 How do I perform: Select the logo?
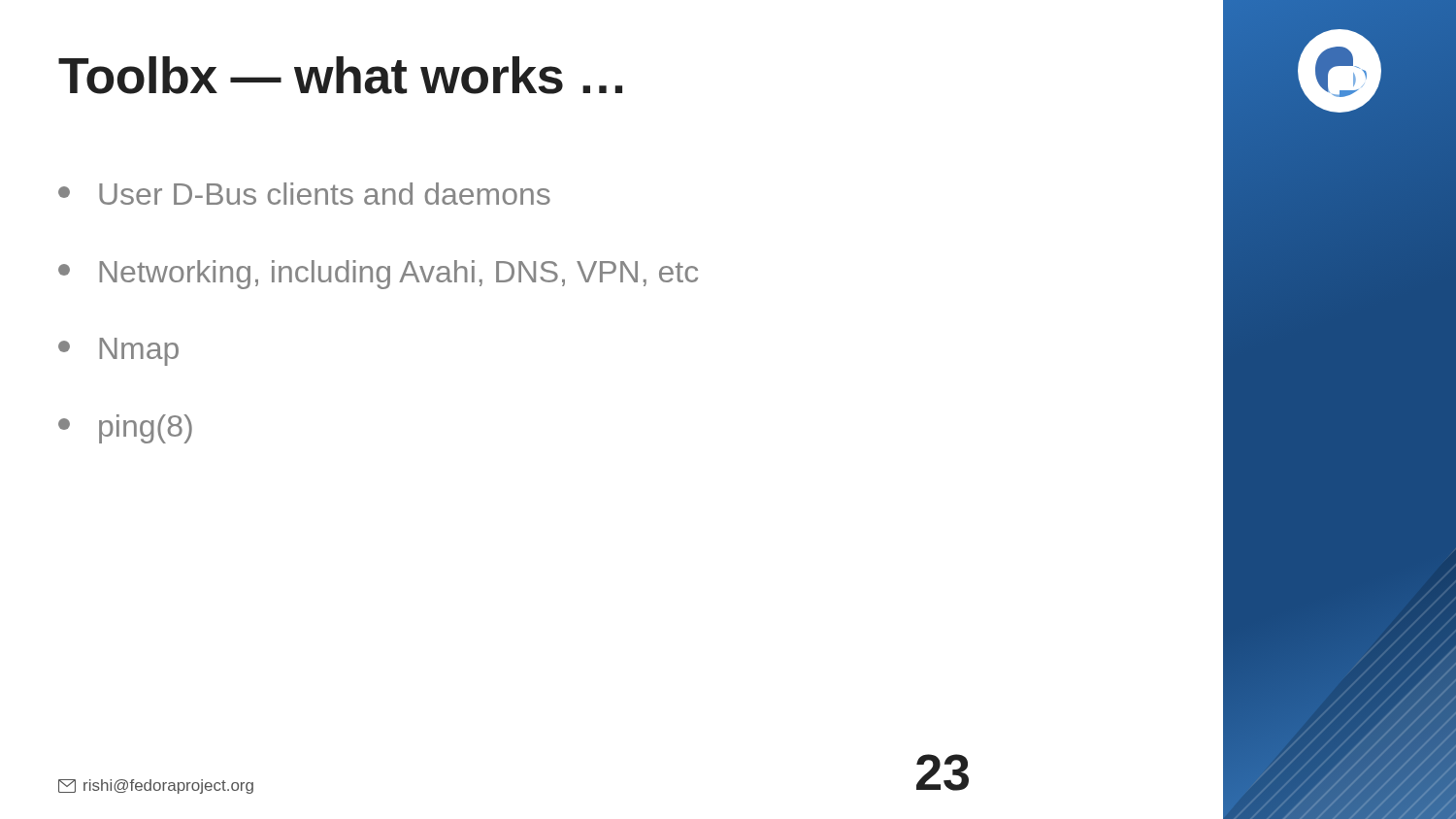click(x=1340, y=73)
